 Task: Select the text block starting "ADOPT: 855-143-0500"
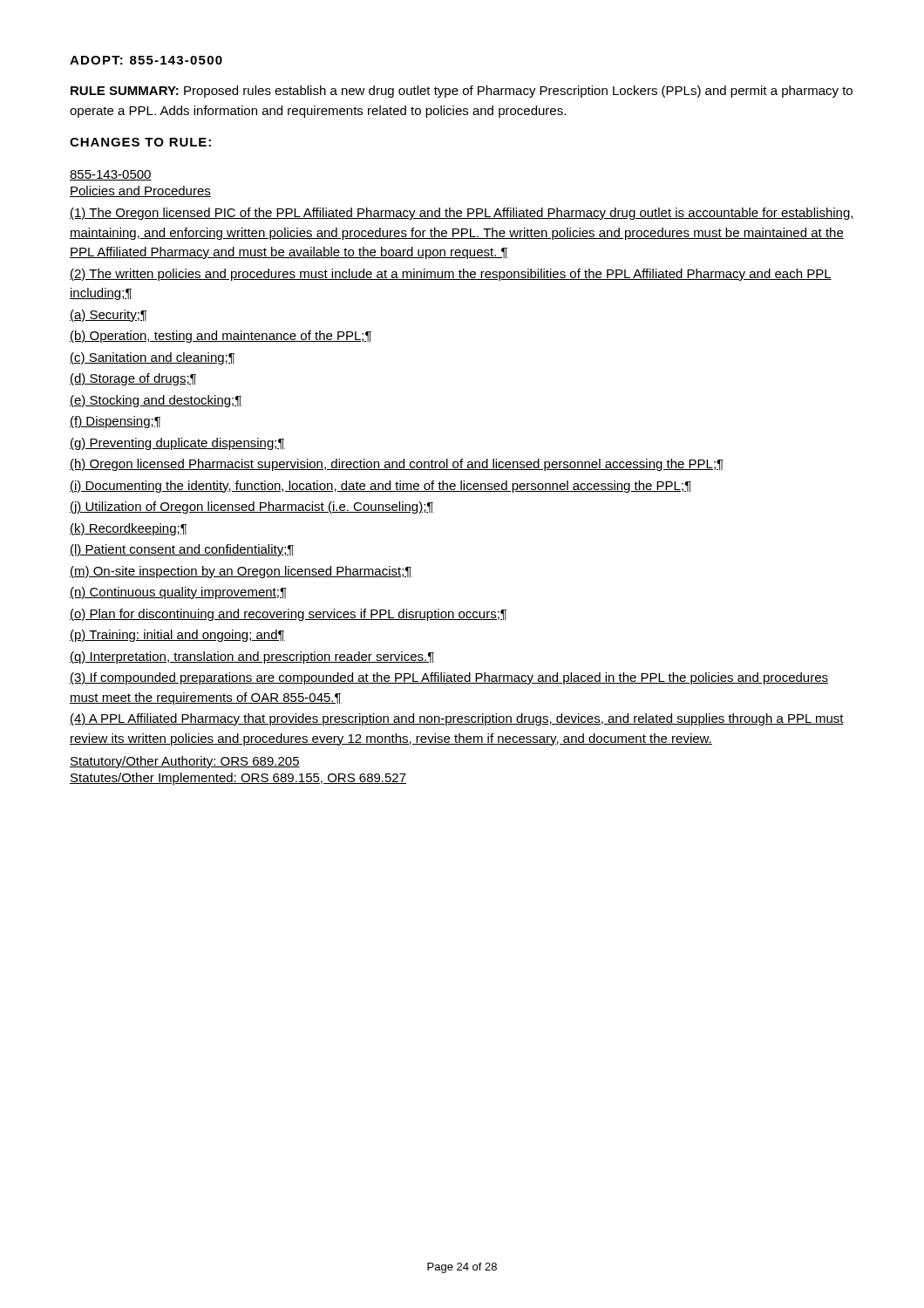tap(147, 60)
